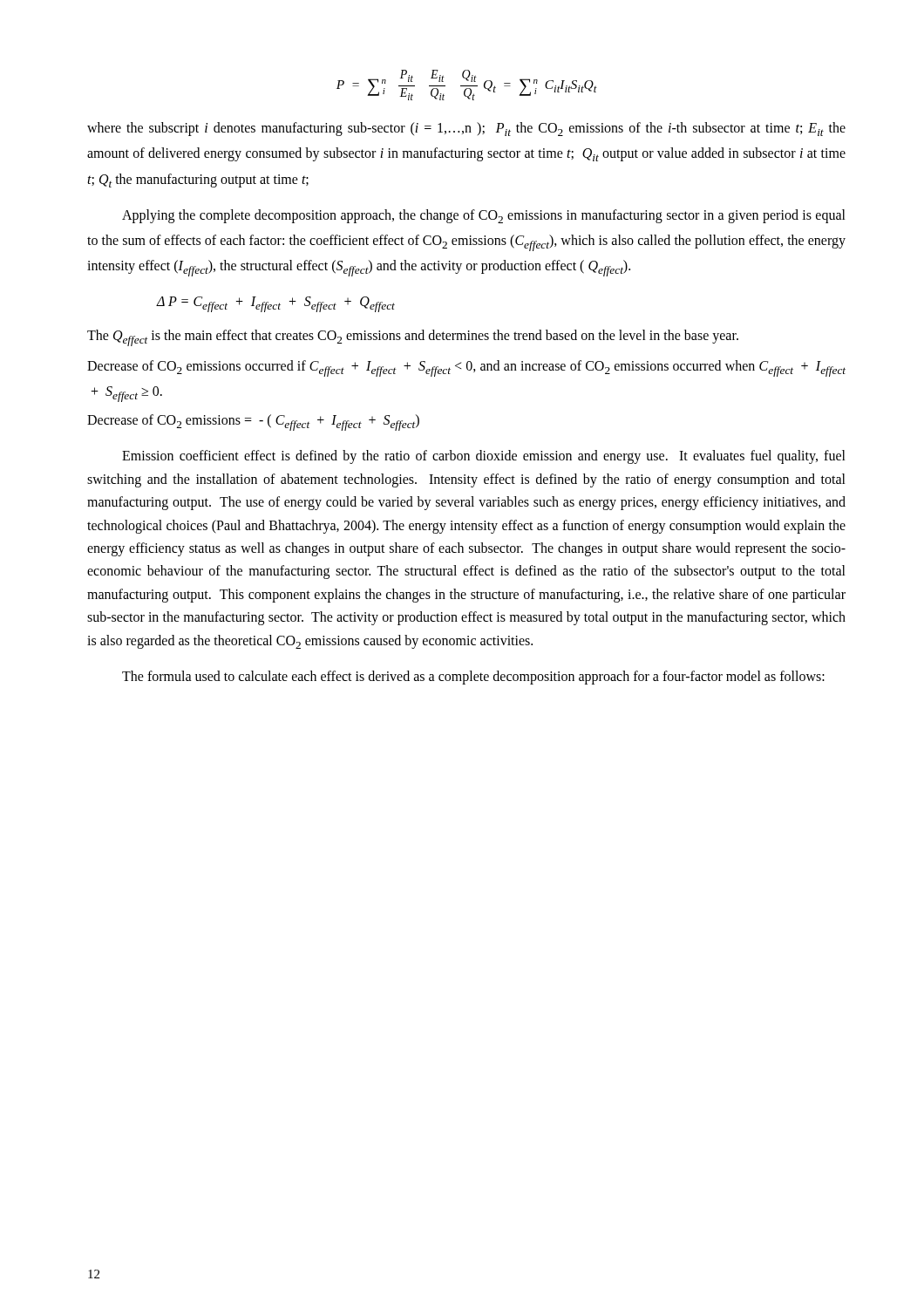Locate the block of text that opens with "The Qeffect is the main"

coord(413,337)
